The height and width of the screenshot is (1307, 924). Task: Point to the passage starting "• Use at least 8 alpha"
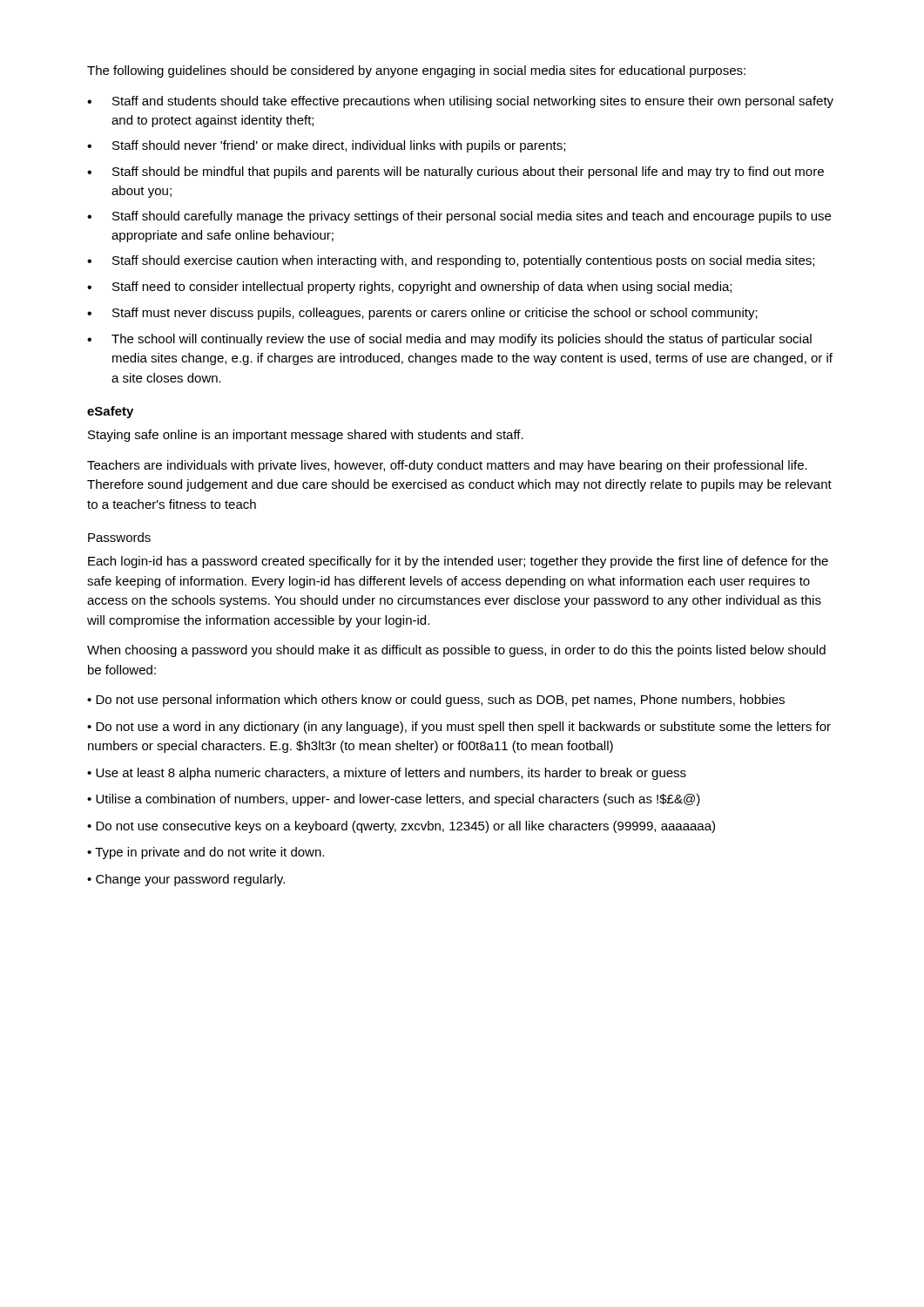coord(387,772)
